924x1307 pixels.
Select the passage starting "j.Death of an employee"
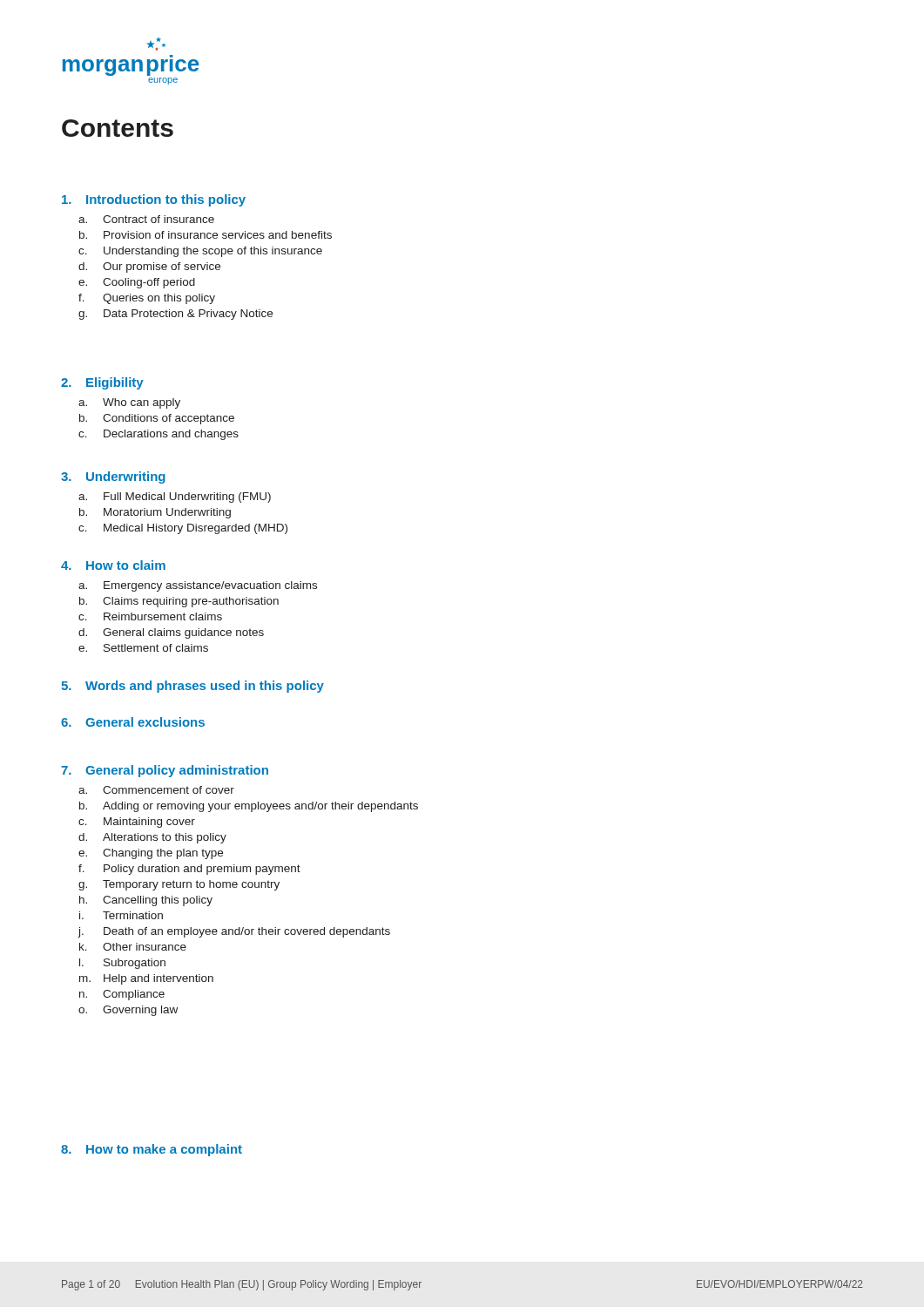234,931
